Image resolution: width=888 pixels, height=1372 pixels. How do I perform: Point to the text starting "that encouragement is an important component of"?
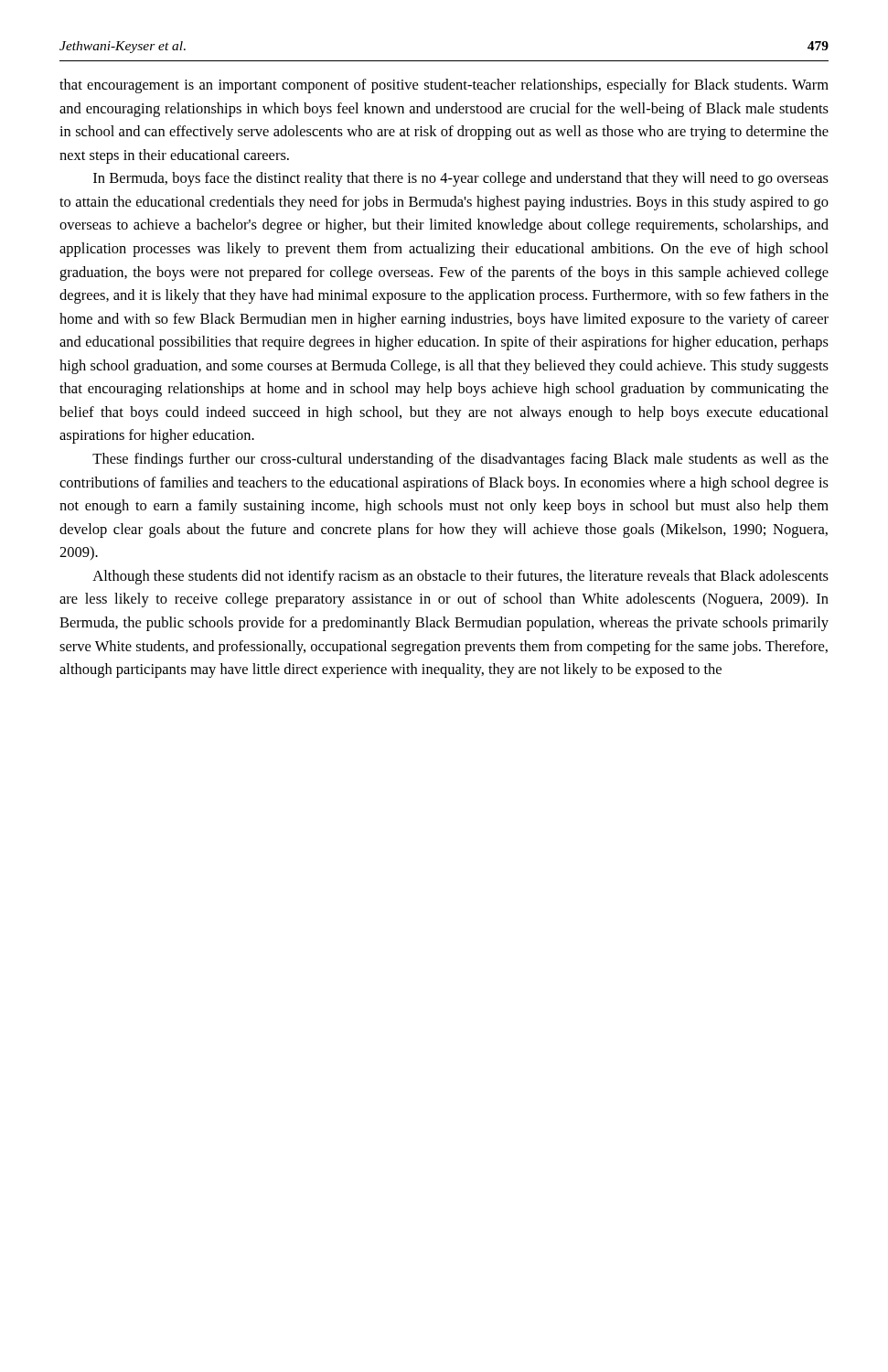444,120
